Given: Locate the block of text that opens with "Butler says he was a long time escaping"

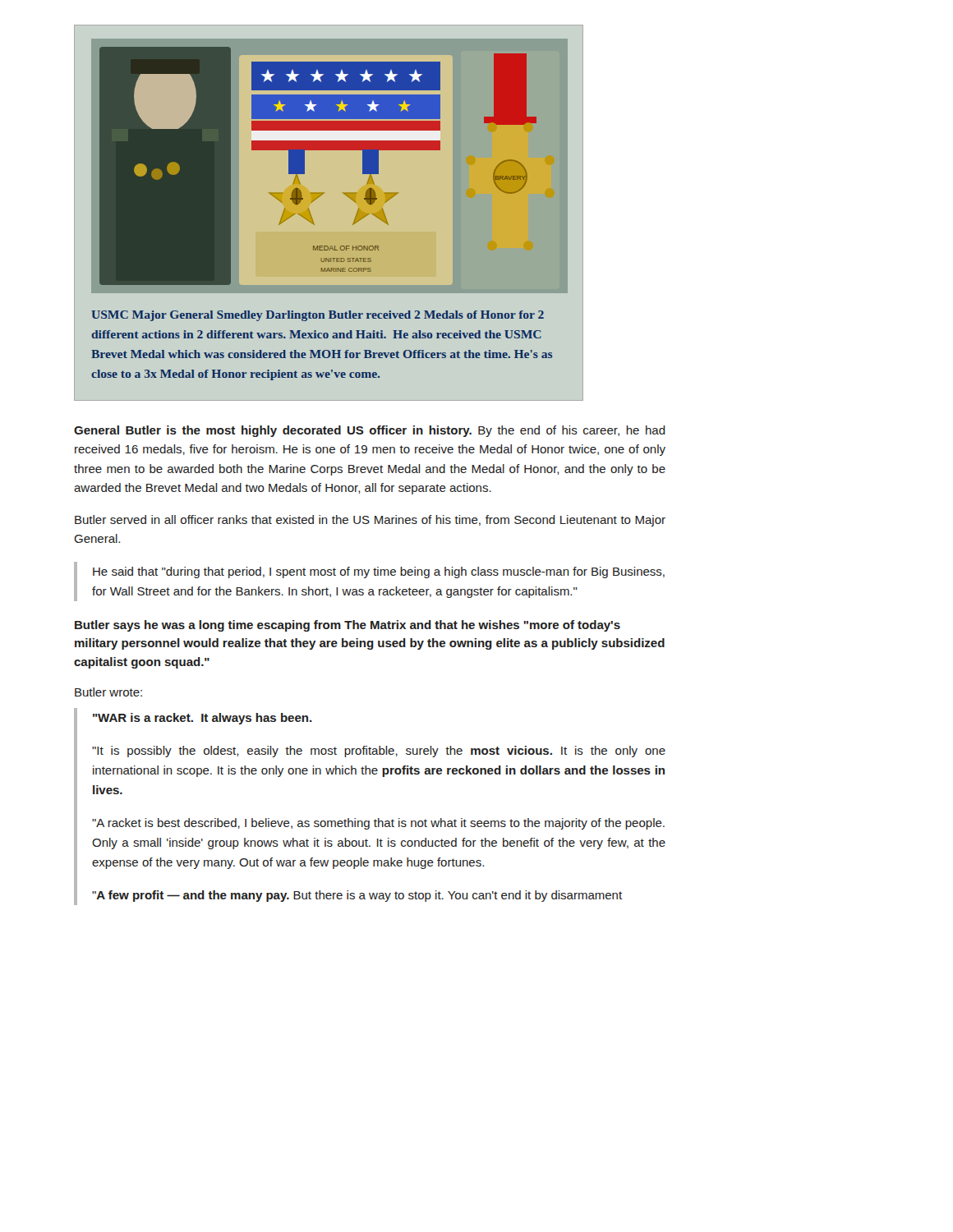Looking at the screenshot, I should coord(369,643).
